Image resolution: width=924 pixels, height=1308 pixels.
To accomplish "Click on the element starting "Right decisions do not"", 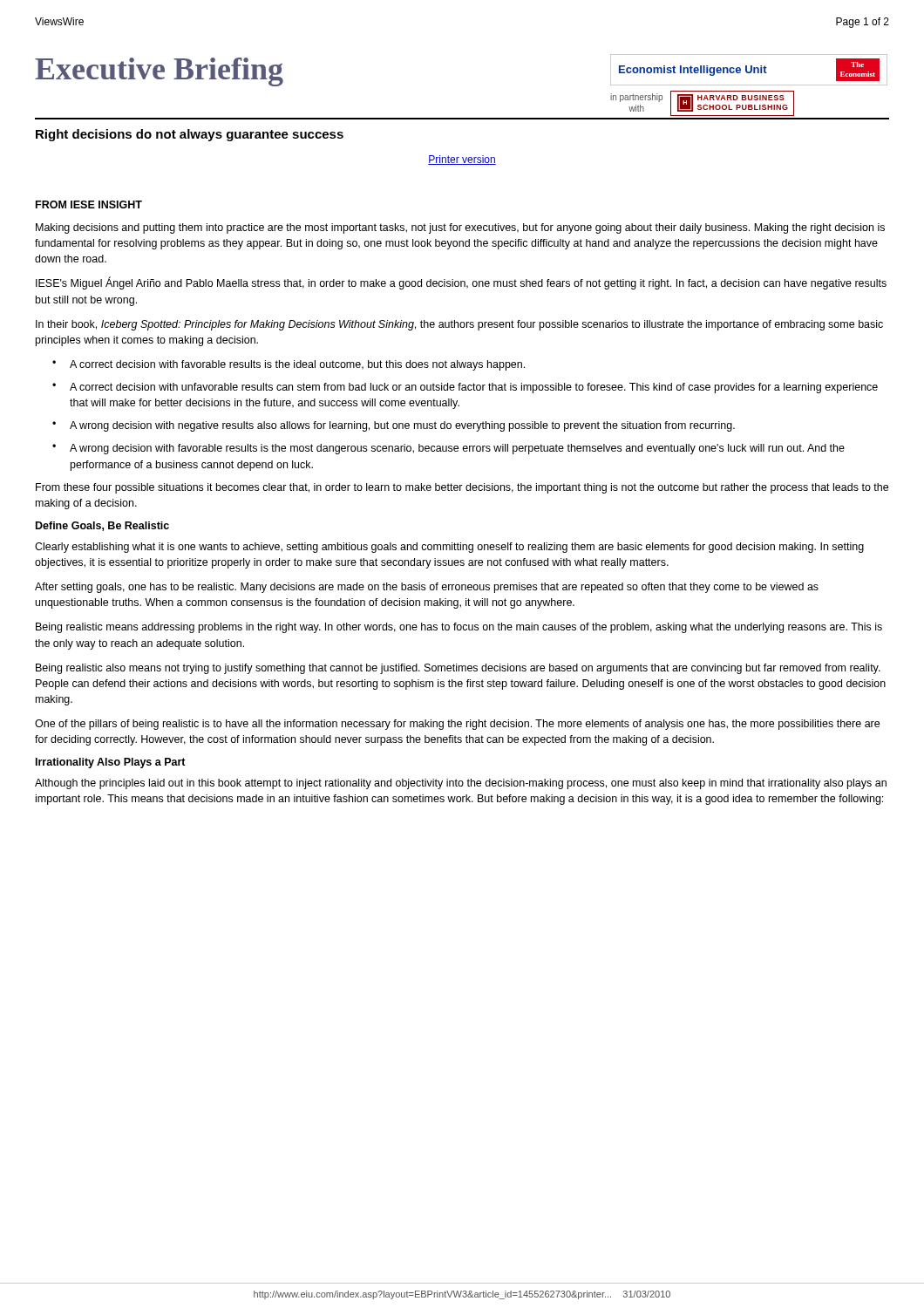I will pyautogui.click(x=189, y=134).
